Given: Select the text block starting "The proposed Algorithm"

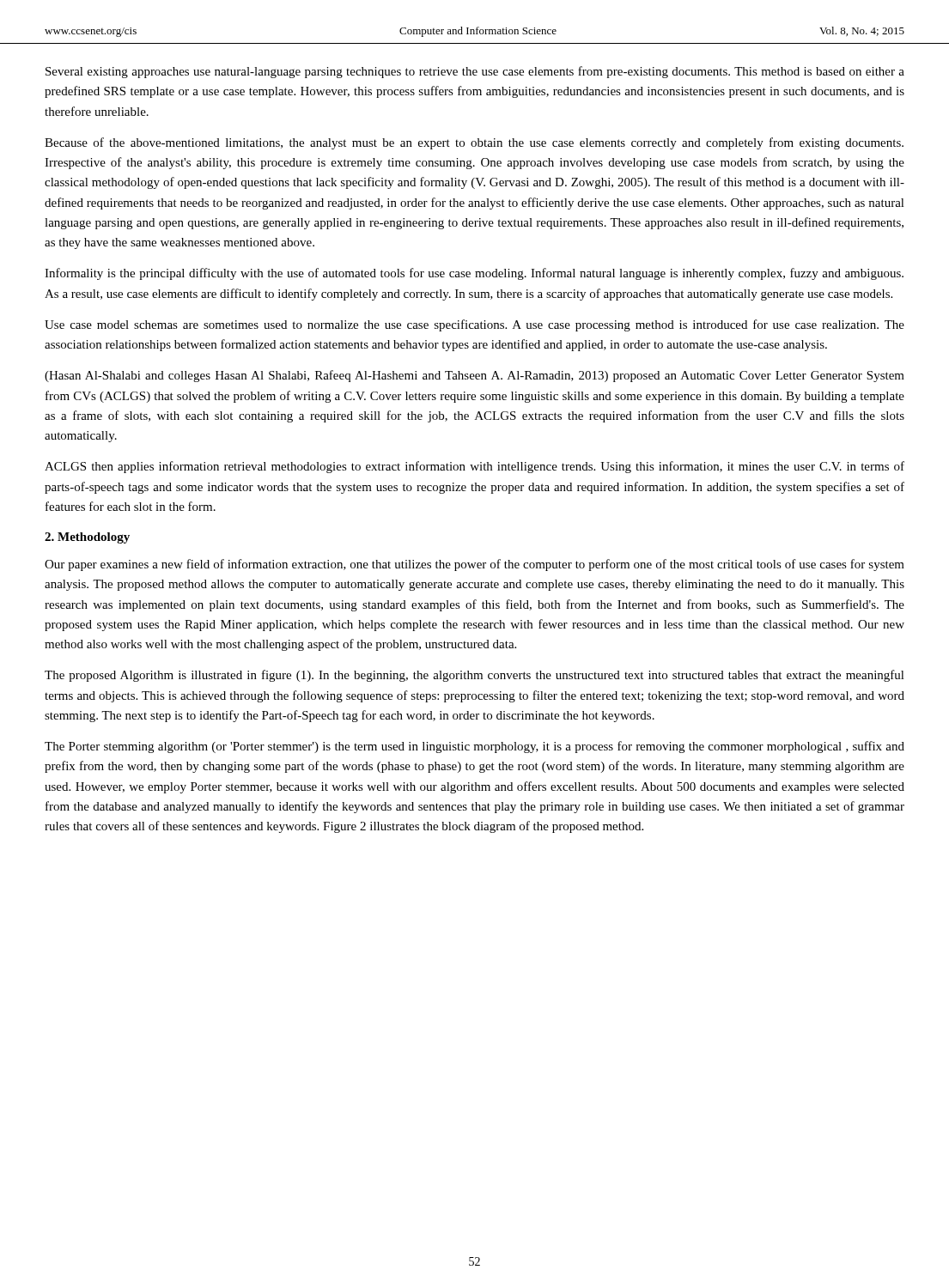Looking at the screenshot, I should pos(474,695).
